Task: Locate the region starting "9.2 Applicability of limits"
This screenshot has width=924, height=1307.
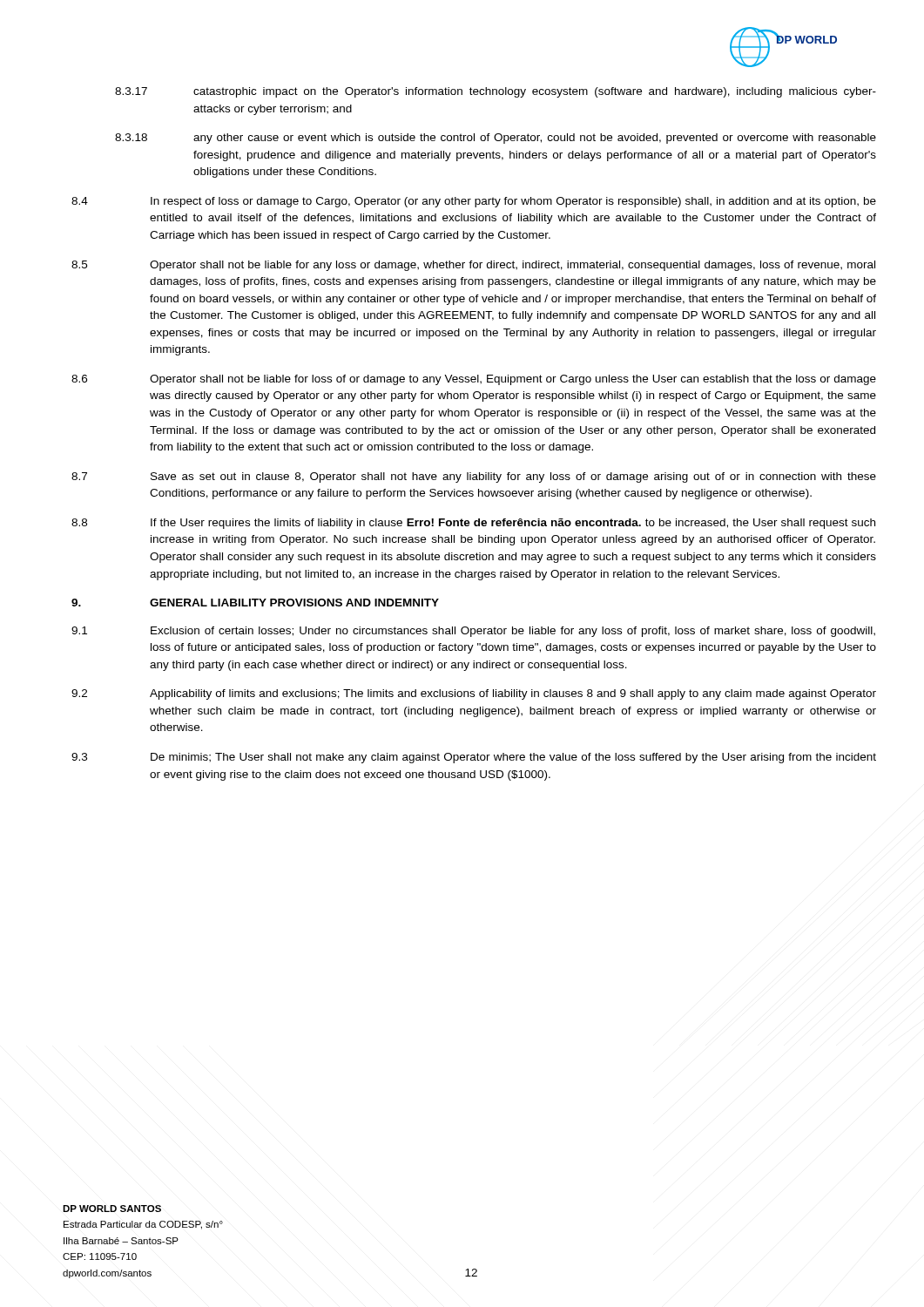Action: (469, 711)
